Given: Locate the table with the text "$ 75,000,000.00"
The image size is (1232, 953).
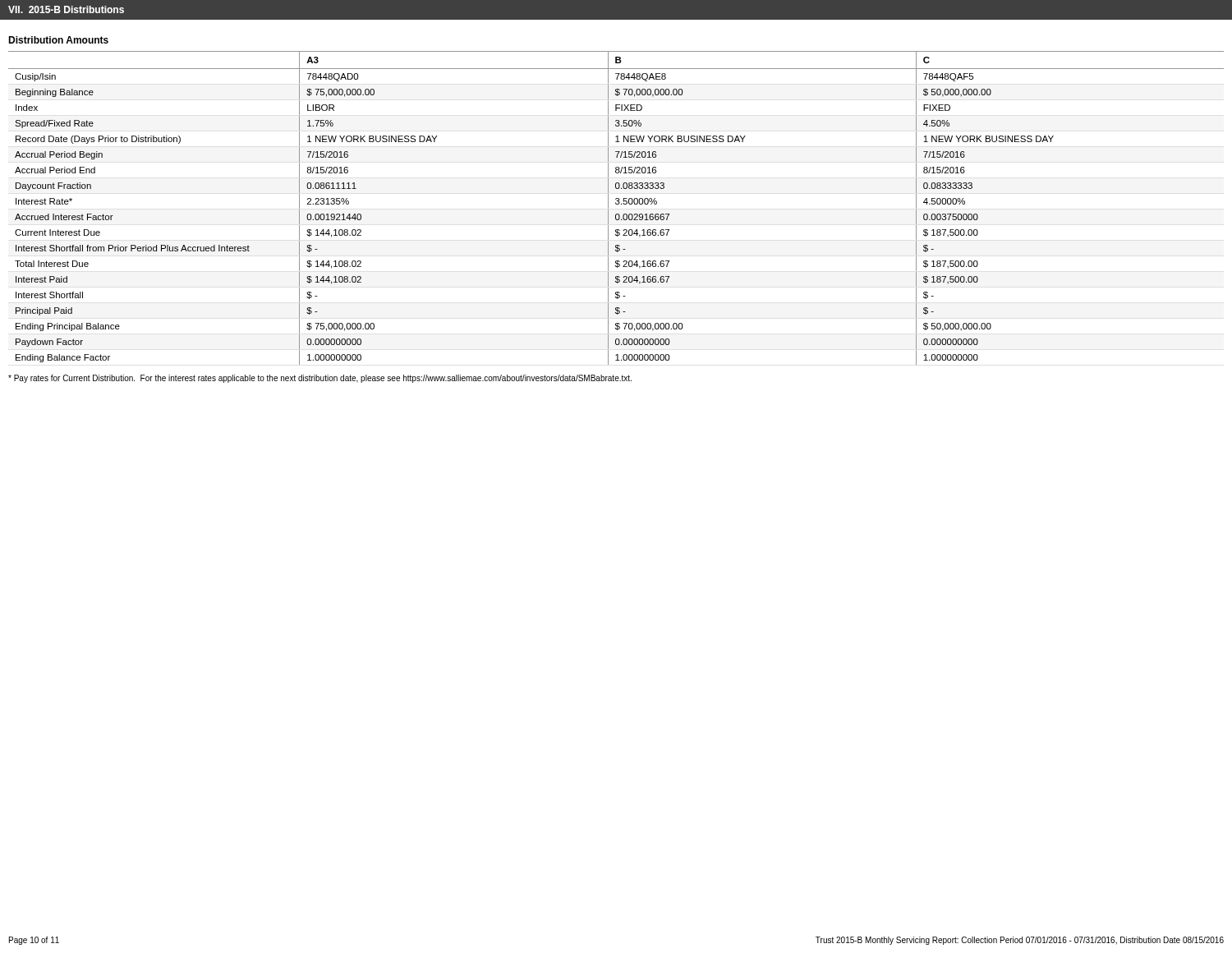Looking at the screenshot, I should tap(616, 208).
